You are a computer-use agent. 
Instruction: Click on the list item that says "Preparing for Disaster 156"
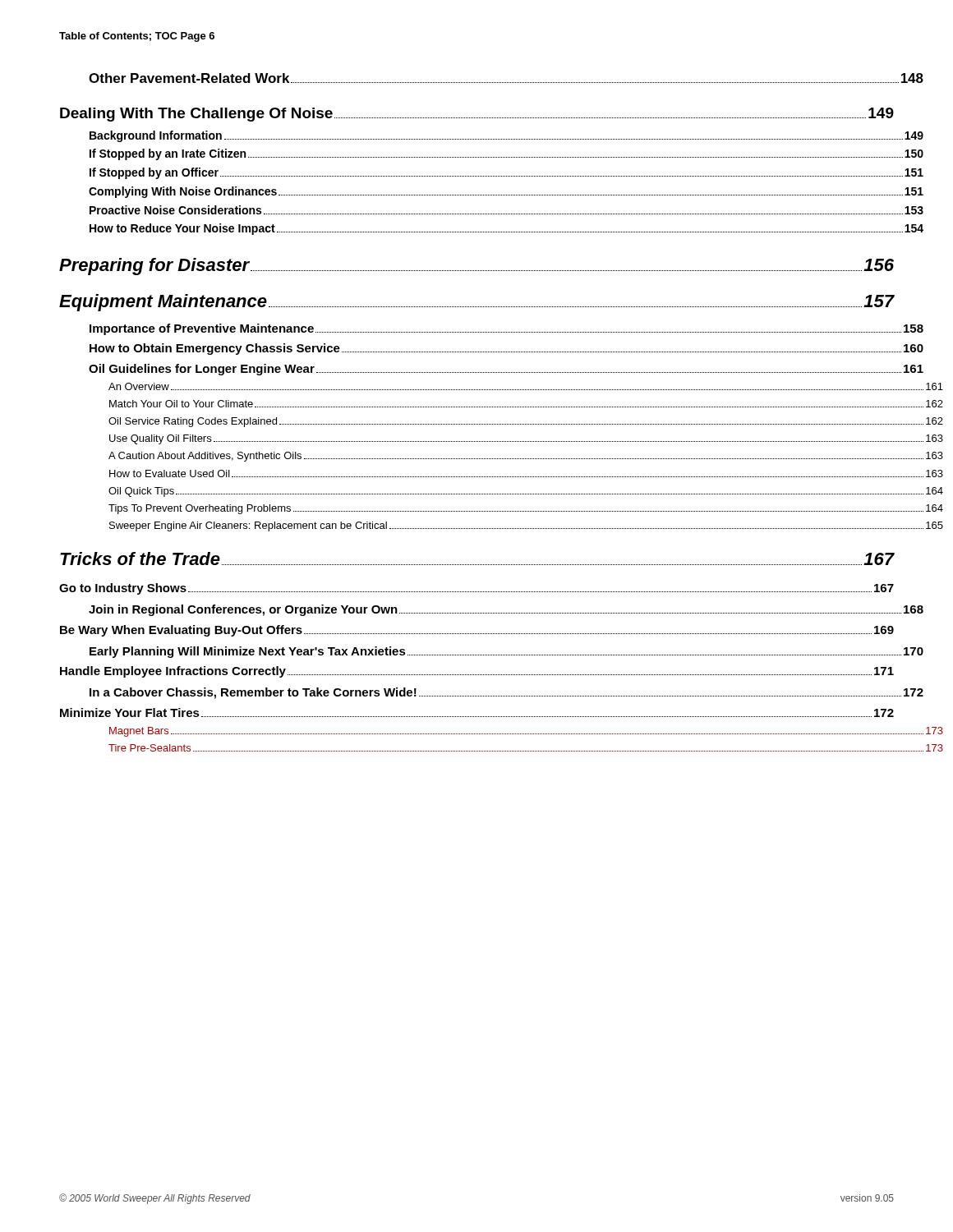click(476, 265)
